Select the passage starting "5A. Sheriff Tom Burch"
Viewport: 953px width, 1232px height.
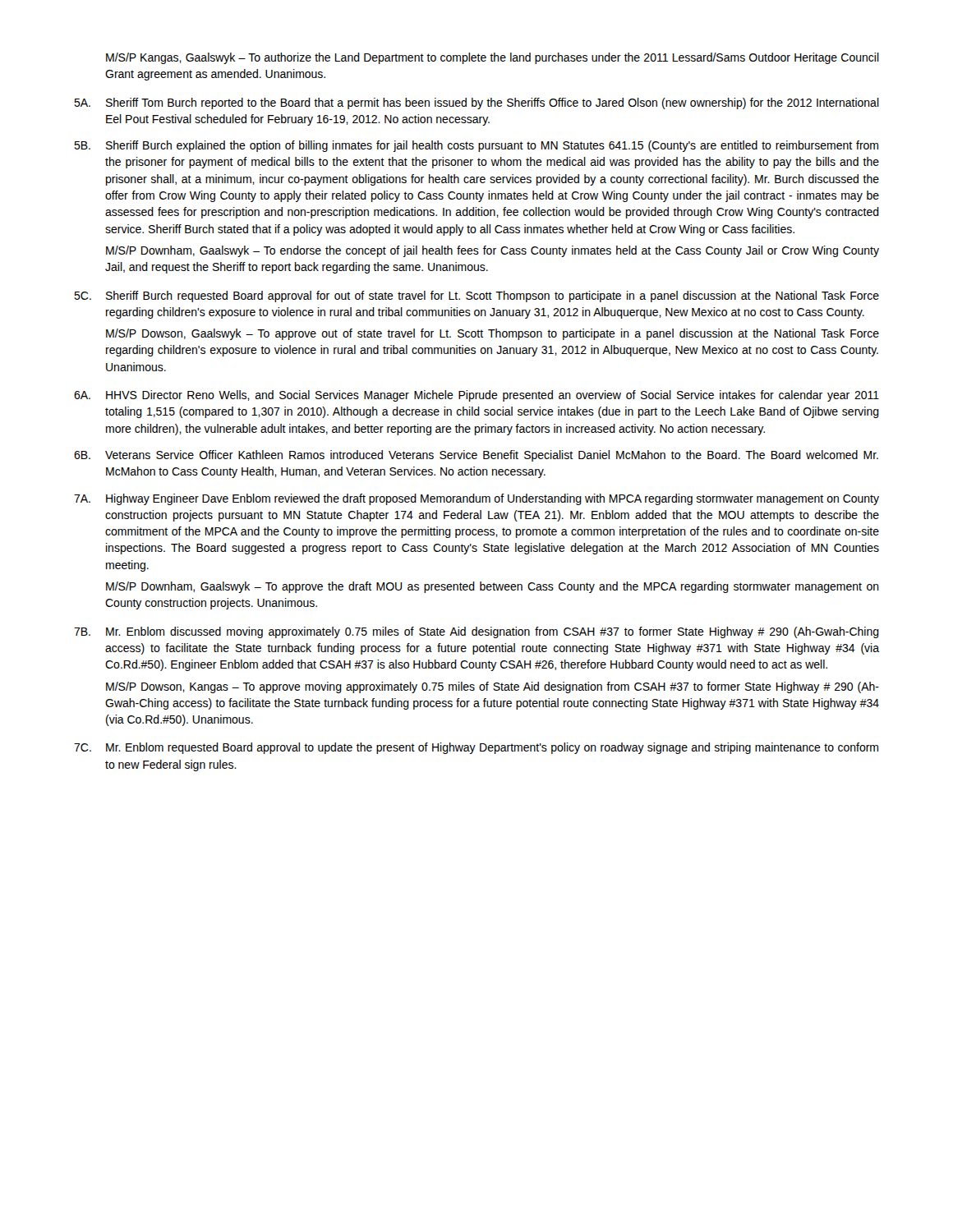pyautogui.click(x=476, y=111)
